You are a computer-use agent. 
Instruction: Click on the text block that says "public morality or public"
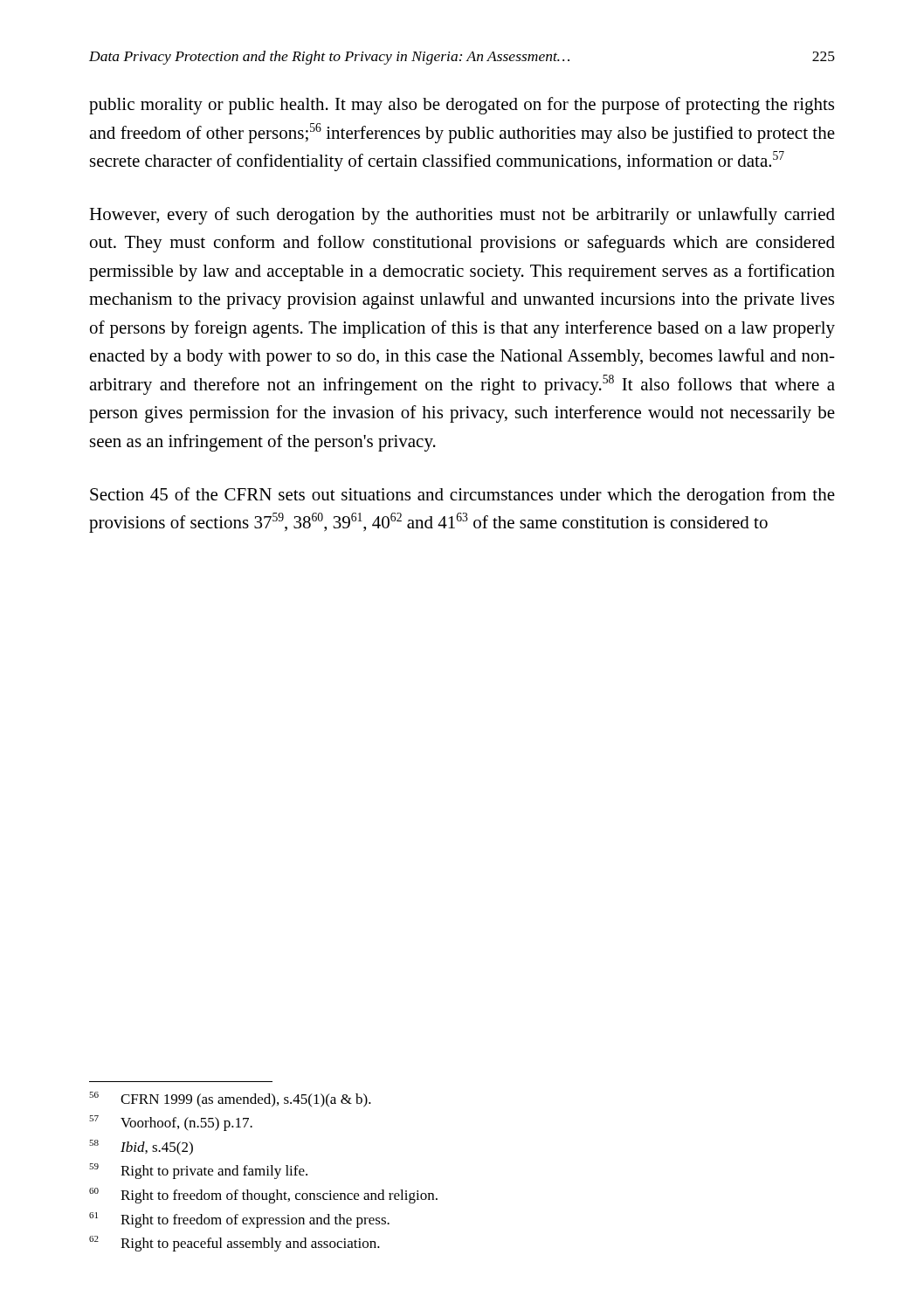pos(462,132)
